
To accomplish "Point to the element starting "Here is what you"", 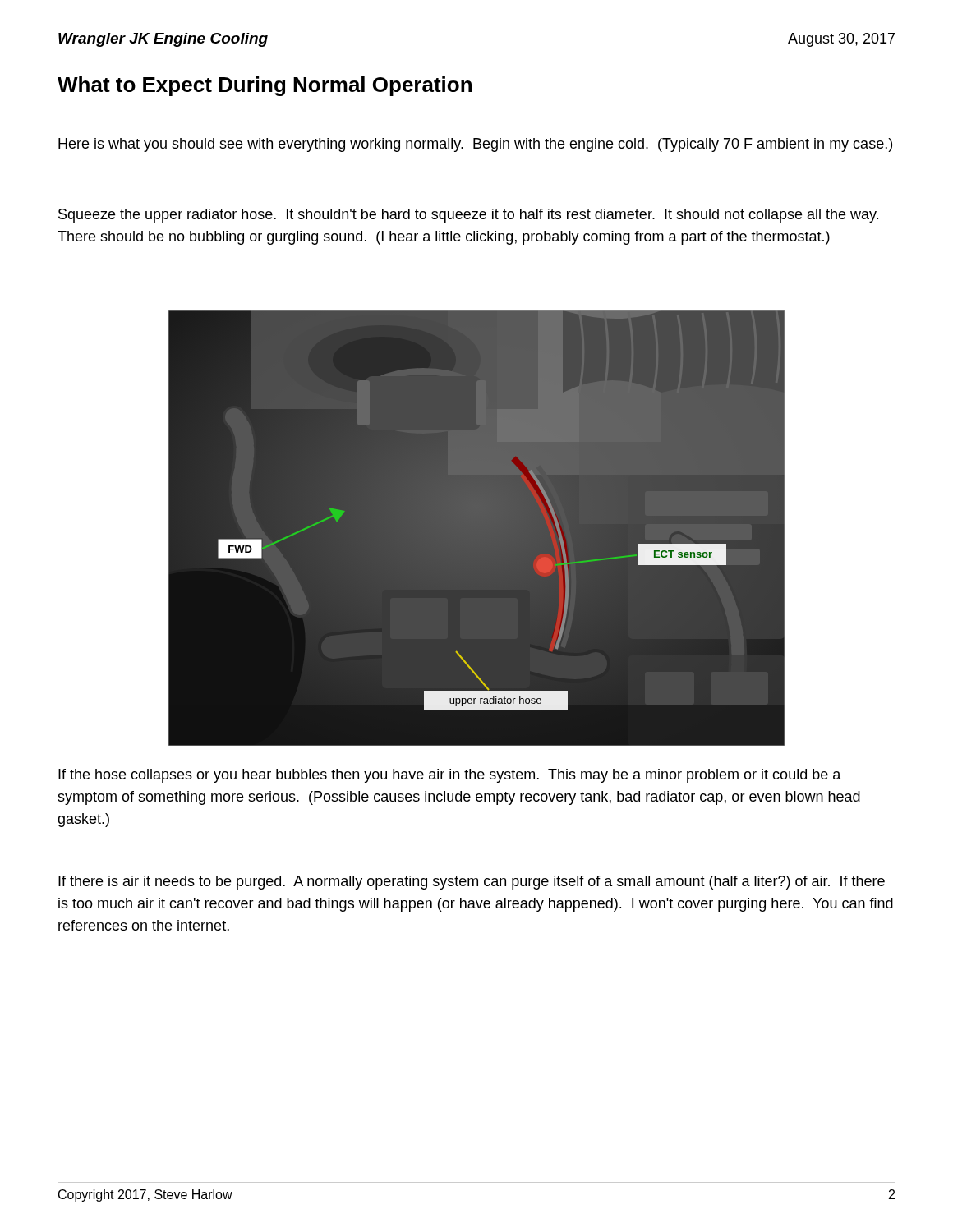I will click(x=475, y=144).
